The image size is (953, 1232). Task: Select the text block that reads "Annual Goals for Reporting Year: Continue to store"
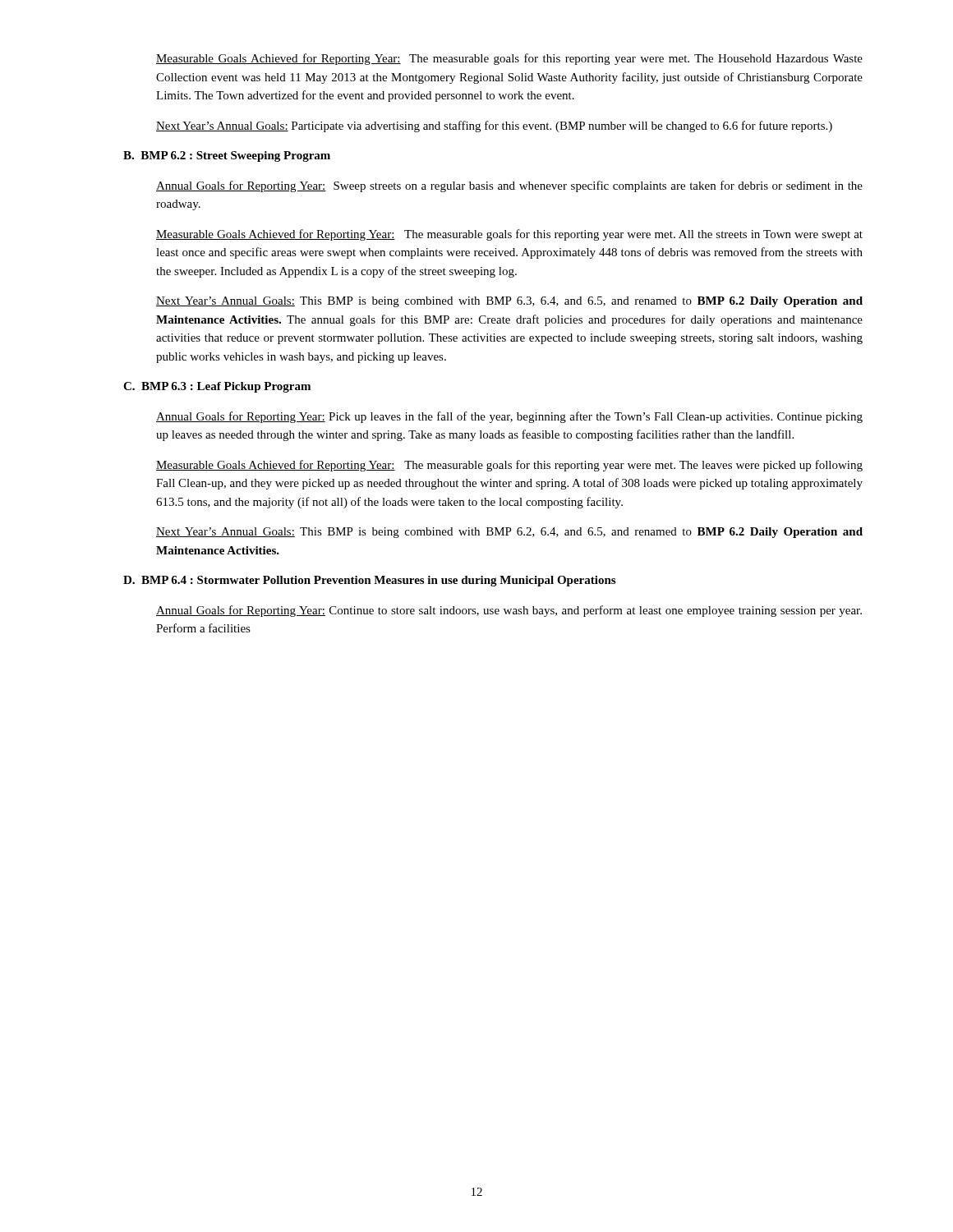[509, 619]
